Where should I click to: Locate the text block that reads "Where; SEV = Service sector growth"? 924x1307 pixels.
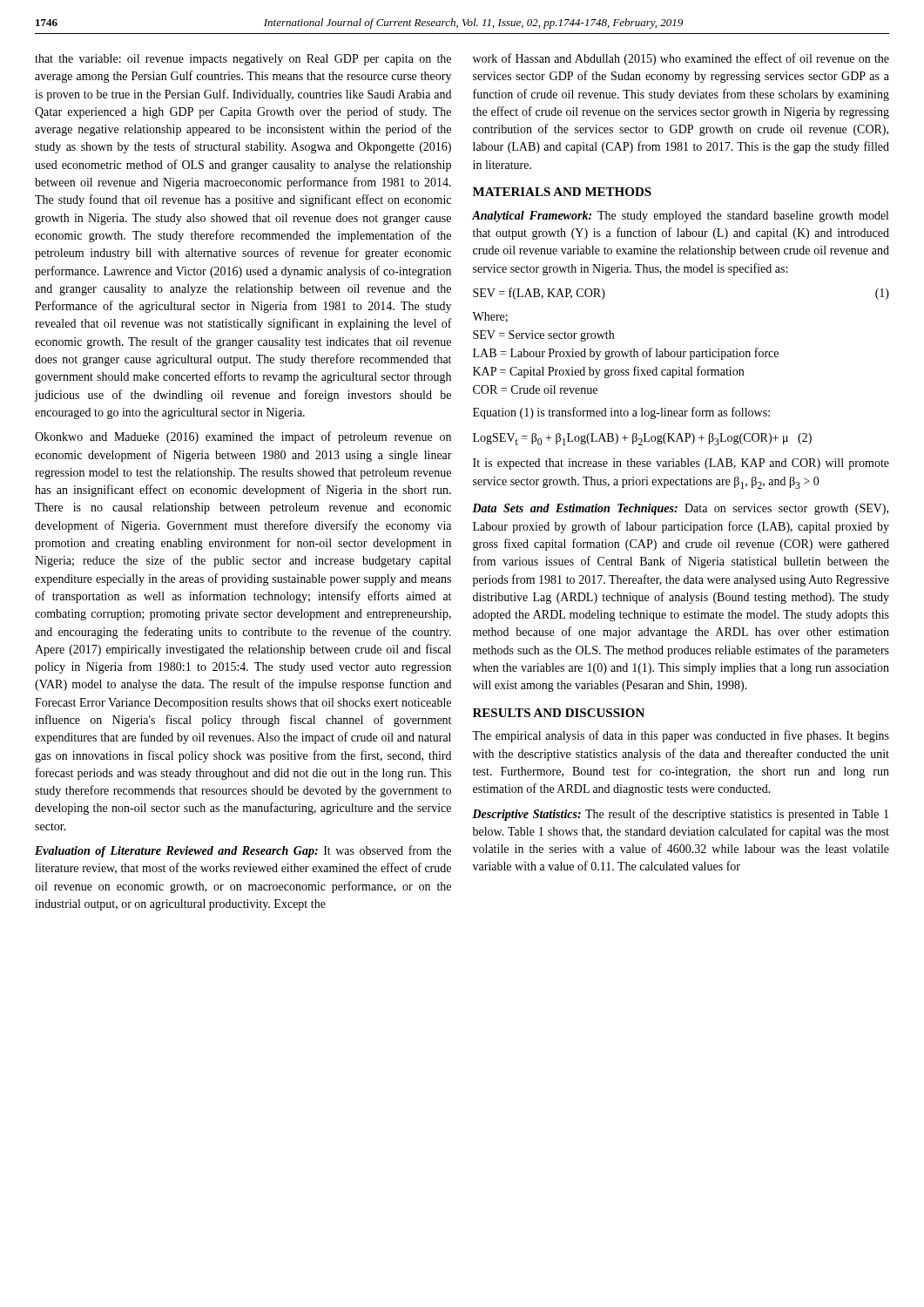coord(681,354)
